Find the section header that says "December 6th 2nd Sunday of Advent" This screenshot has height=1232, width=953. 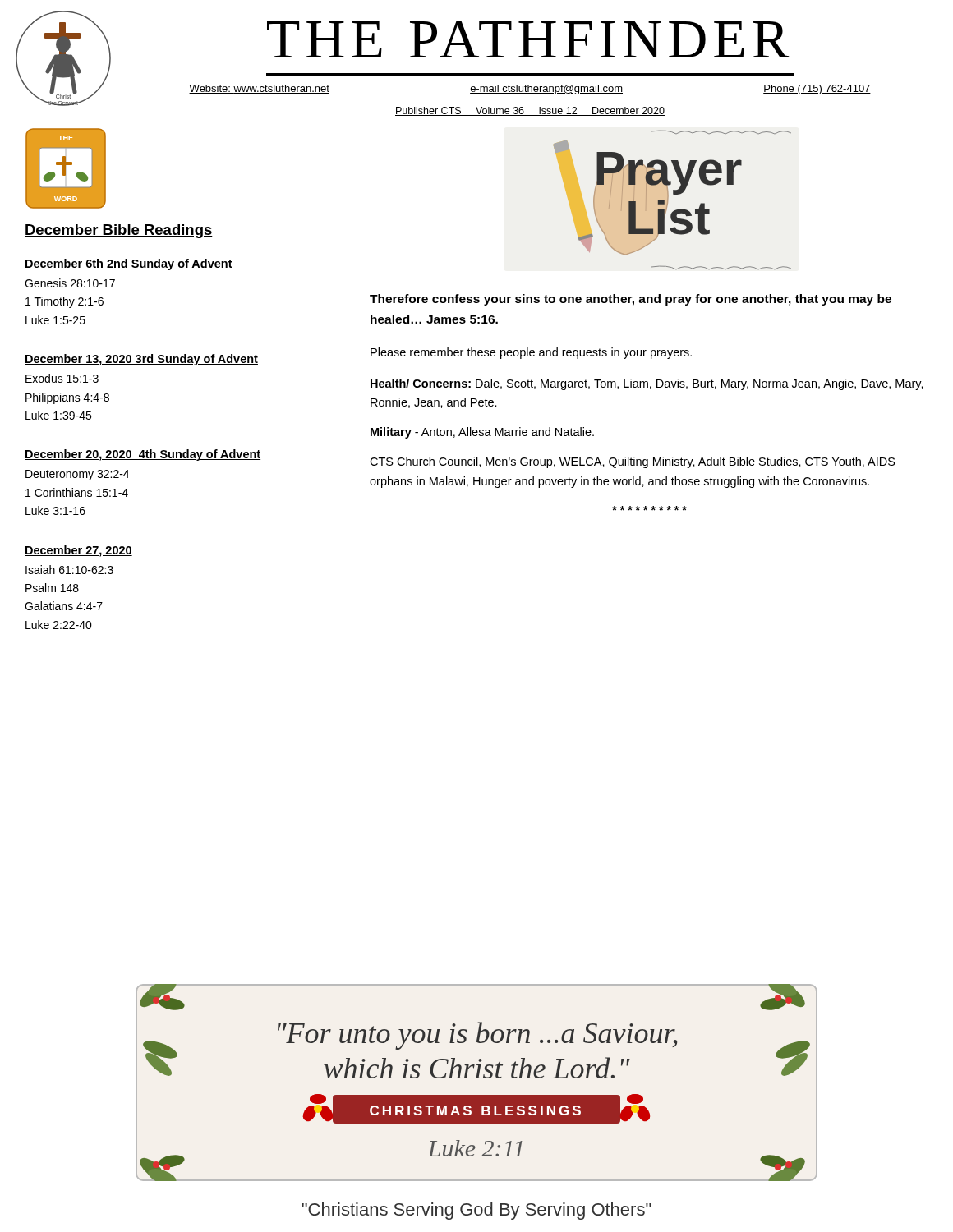(x=128, y=264)
